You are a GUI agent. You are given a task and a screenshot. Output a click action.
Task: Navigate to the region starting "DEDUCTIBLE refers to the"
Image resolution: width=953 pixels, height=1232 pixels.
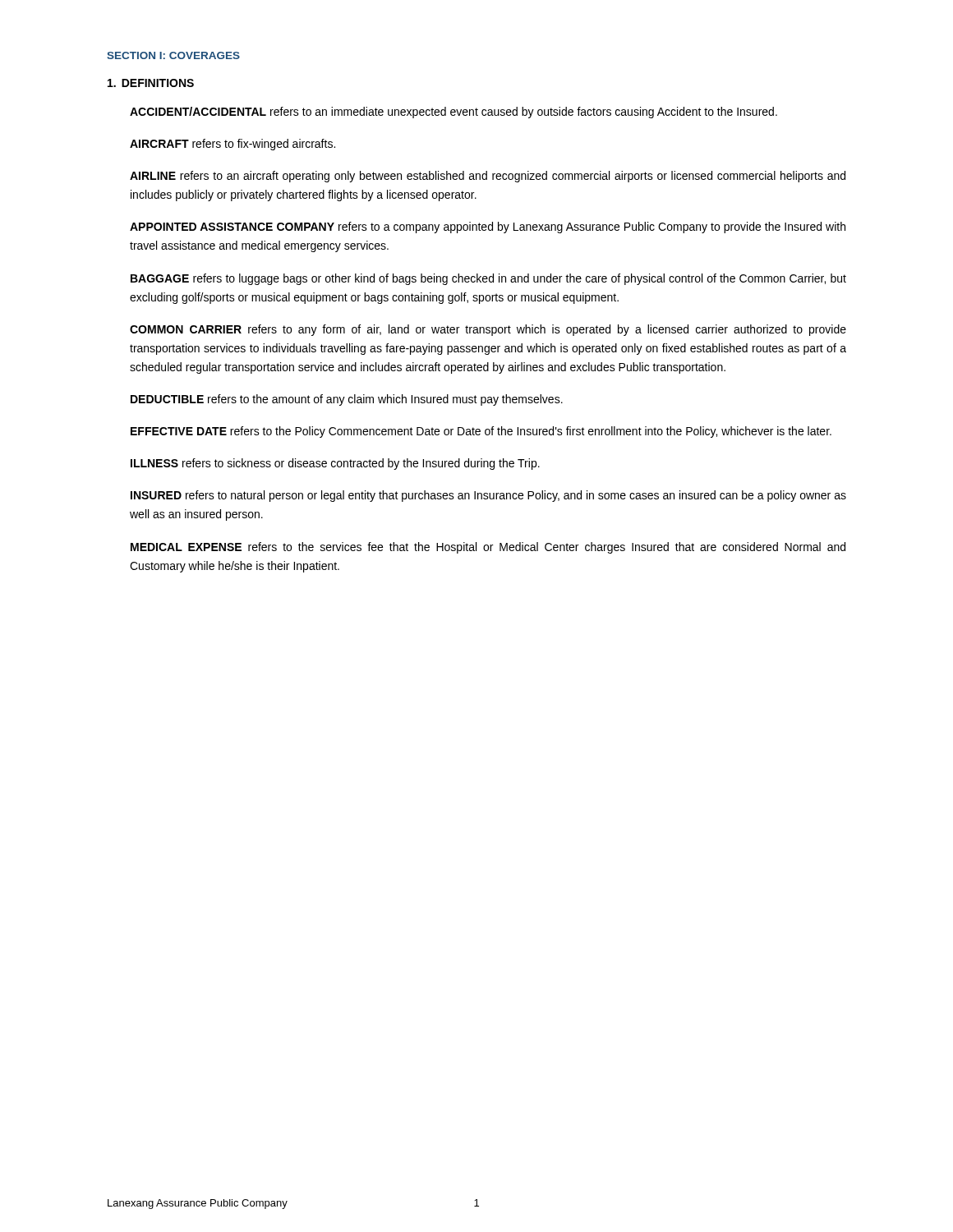pos(347,399)
